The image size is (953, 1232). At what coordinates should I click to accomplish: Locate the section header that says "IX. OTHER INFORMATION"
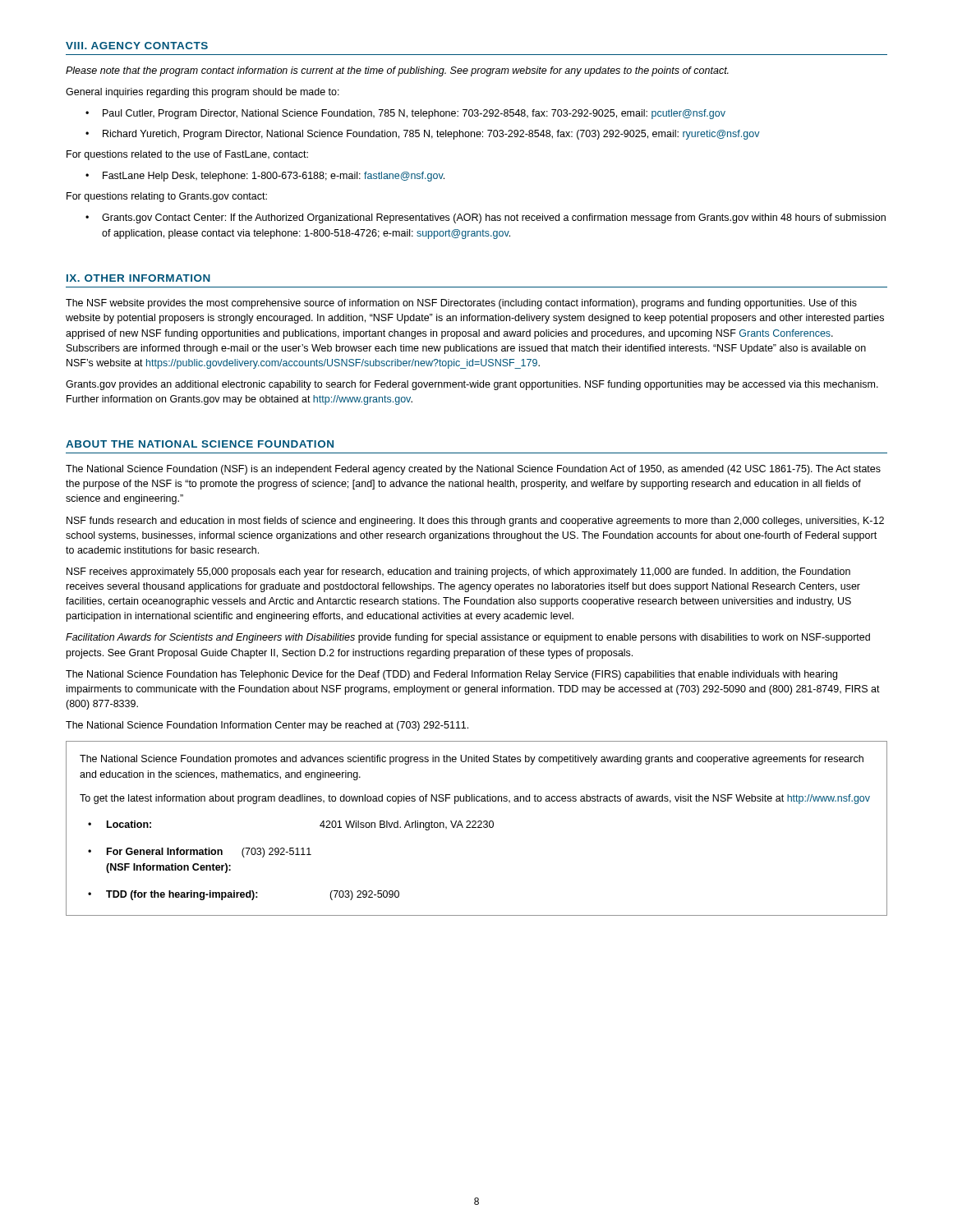click(x=138, y=278)
